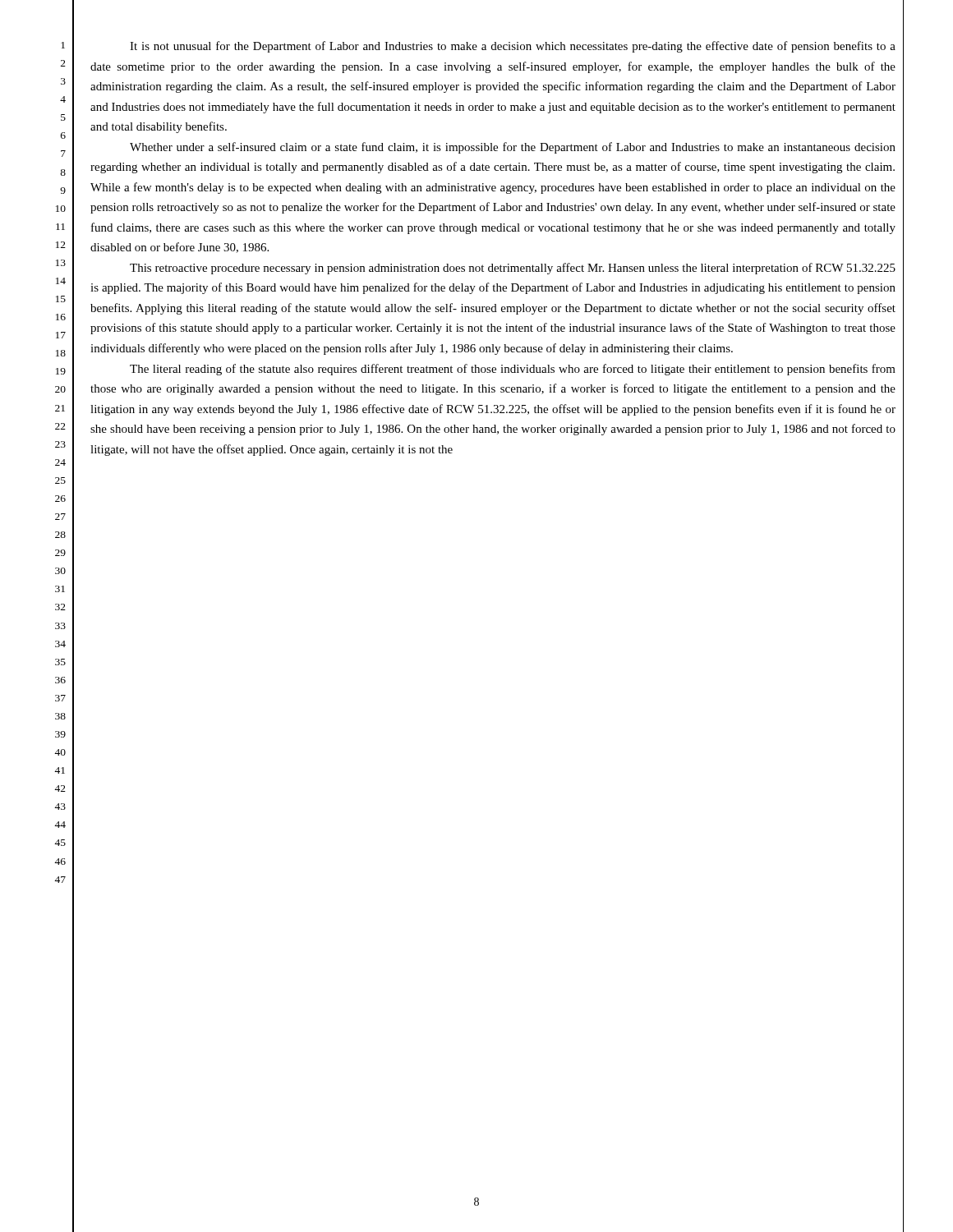This screenshot has height=1232, width=953.
Task: Navigate to the region starting "Whether under a self-insured"
Action: tap(493, 197)
